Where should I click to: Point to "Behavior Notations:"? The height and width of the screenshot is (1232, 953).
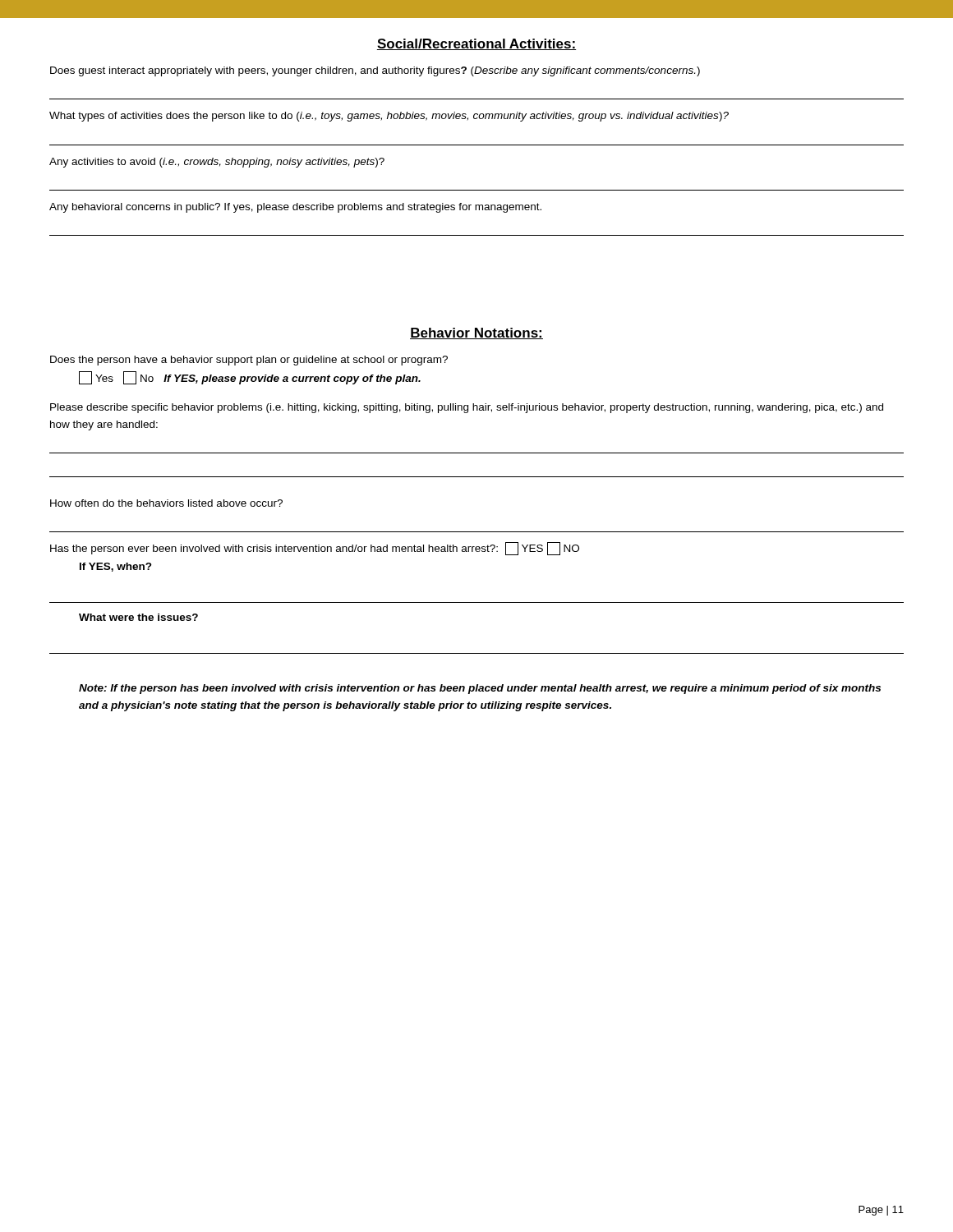coord(476,333)
